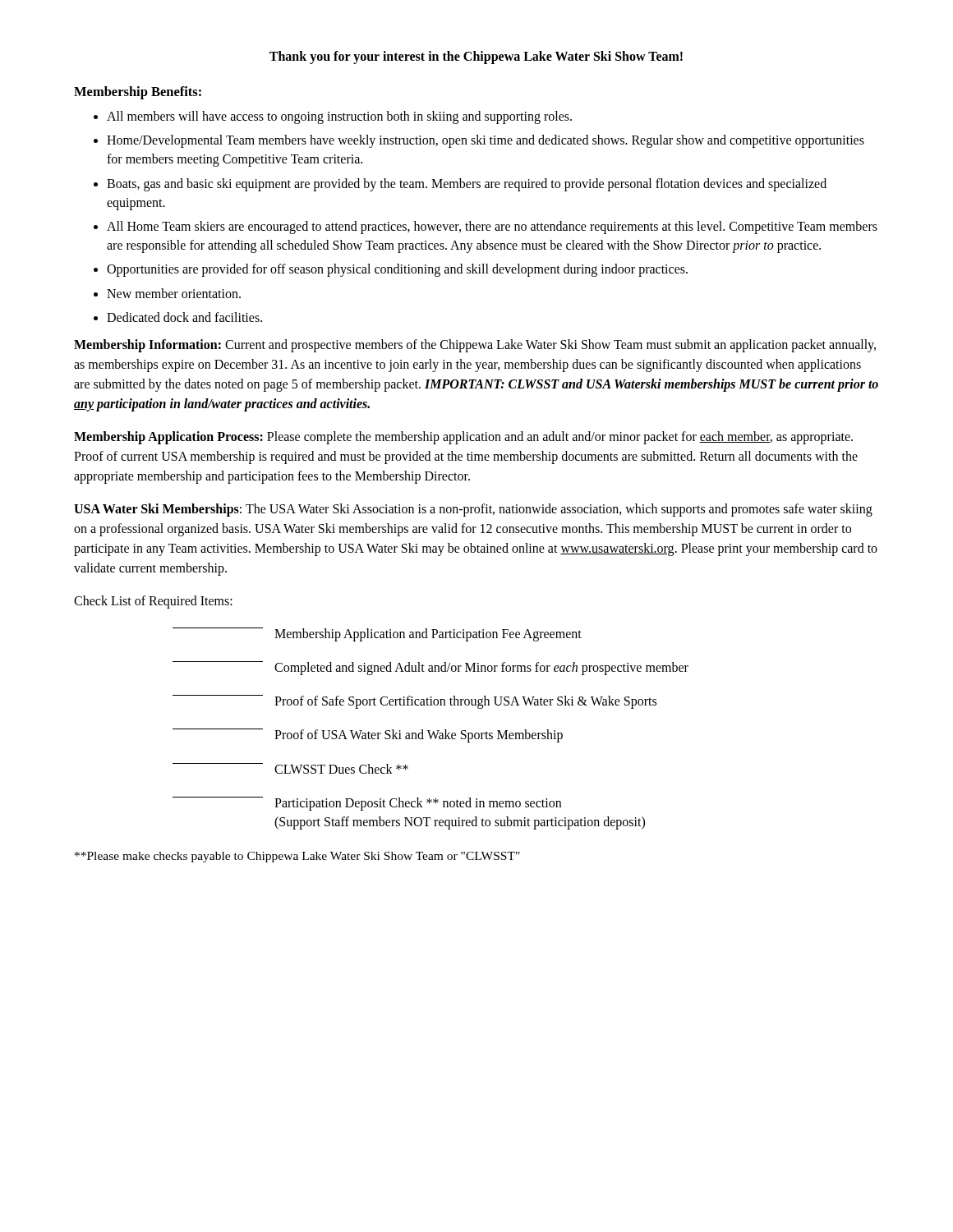Locate the block starting "Home/Developmental Team members have weekly instruction, open"

[x=493, y=150]
